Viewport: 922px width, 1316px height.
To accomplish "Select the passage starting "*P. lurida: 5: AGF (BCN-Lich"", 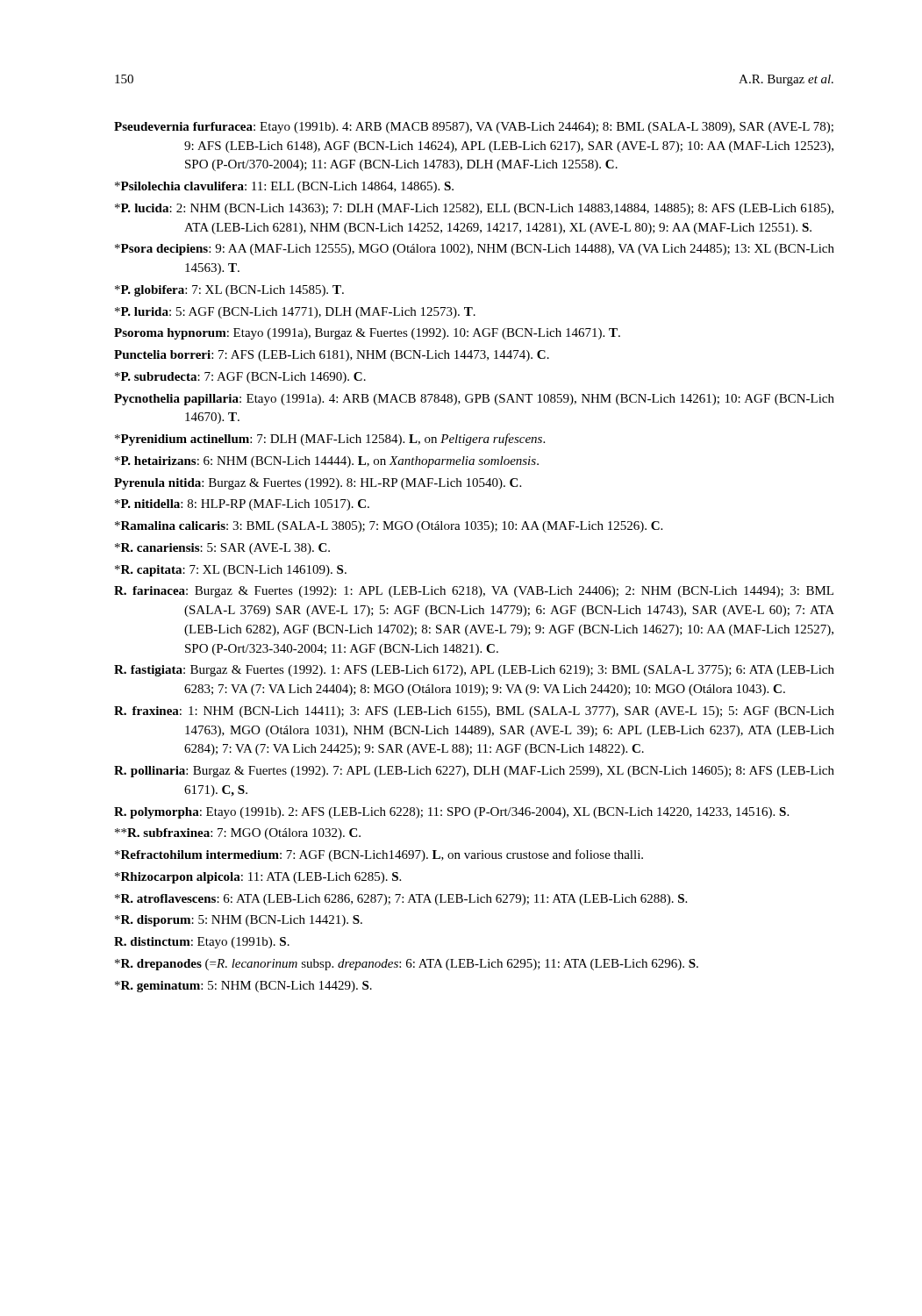I will tap(295, 311).
